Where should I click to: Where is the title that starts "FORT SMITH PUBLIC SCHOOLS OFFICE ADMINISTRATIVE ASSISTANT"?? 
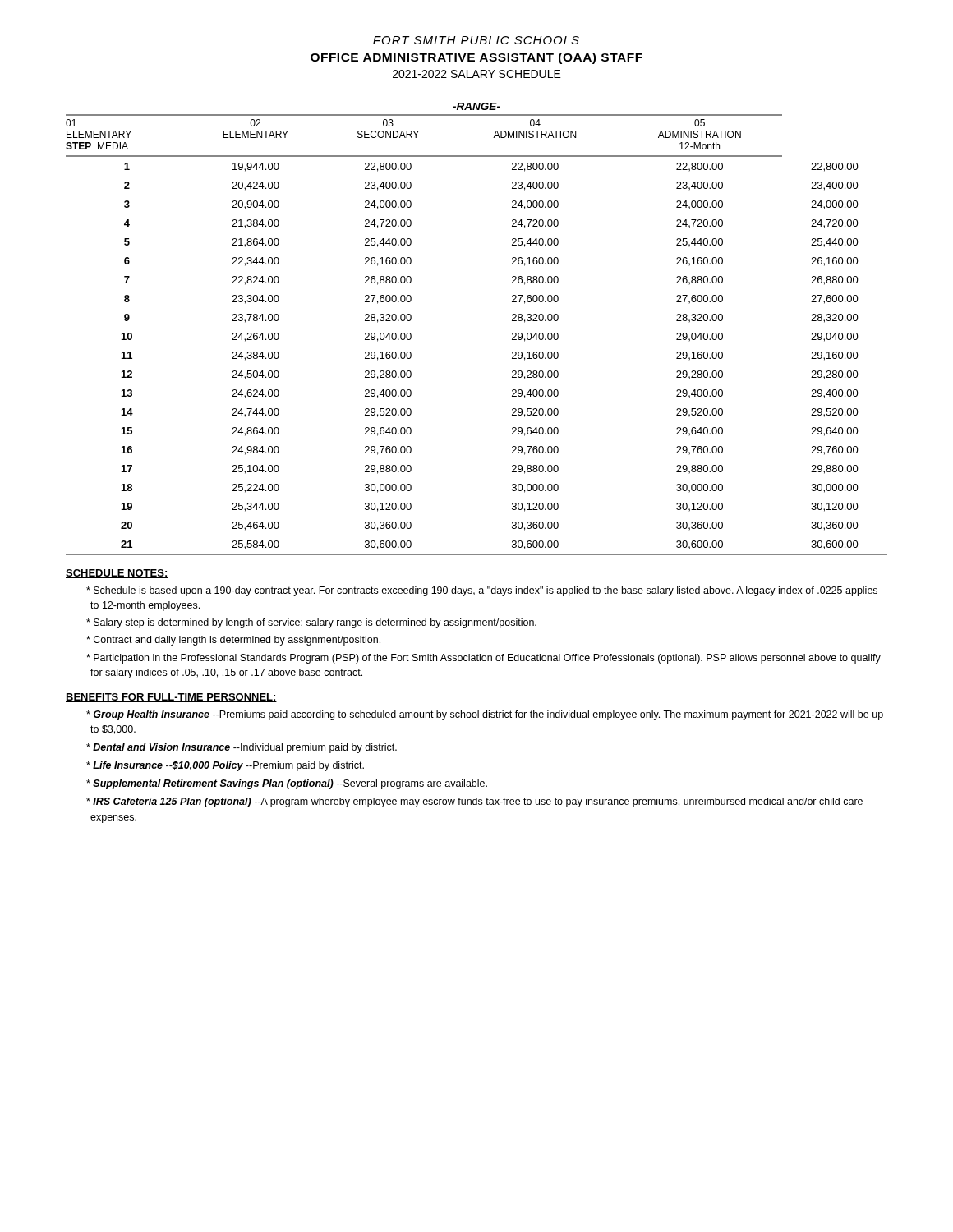pyautogui.click(x=476, y=57)
